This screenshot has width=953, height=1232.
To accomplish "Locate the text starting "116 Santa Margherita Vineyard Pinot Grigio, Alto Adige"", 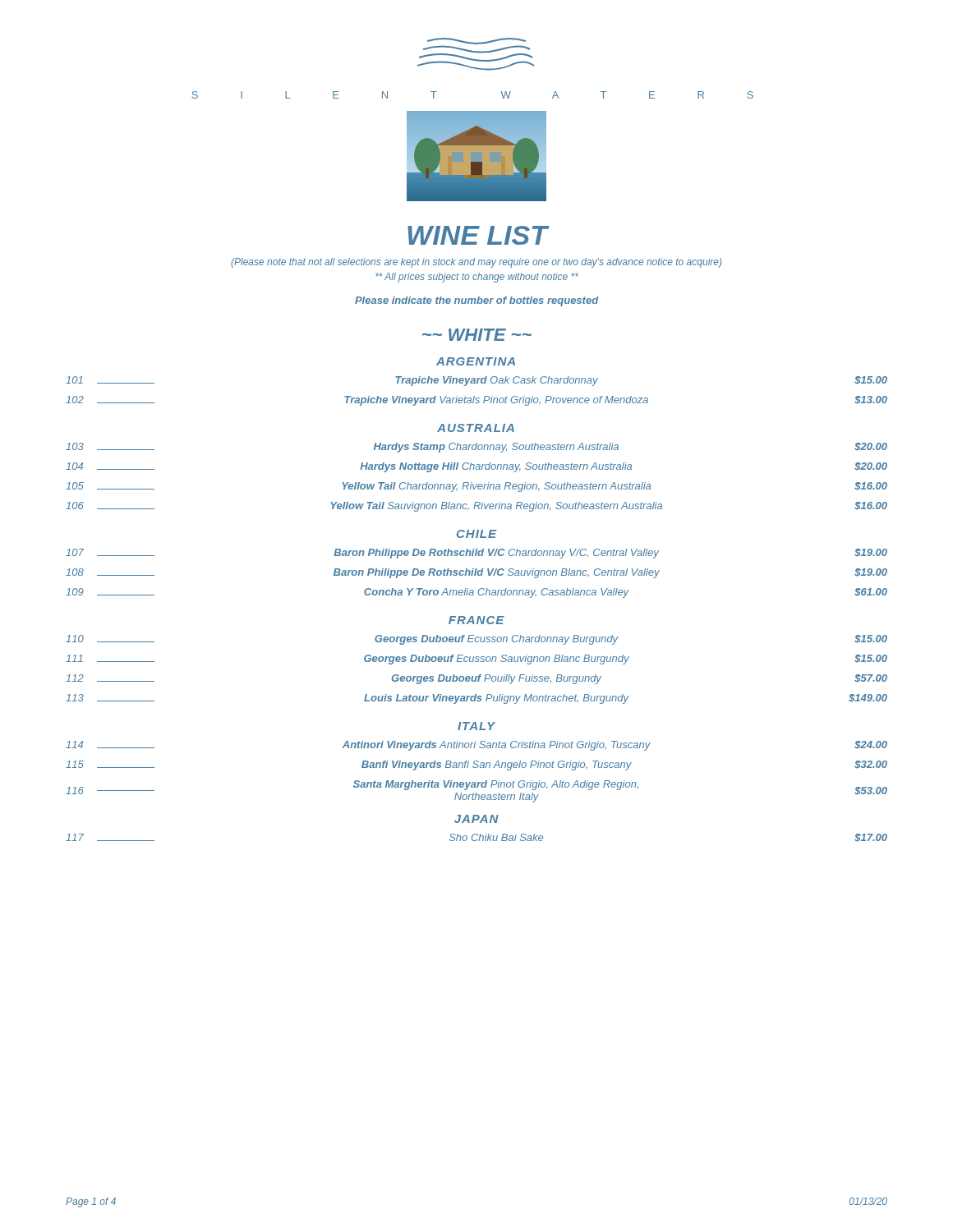I will [x=476, y=790].
